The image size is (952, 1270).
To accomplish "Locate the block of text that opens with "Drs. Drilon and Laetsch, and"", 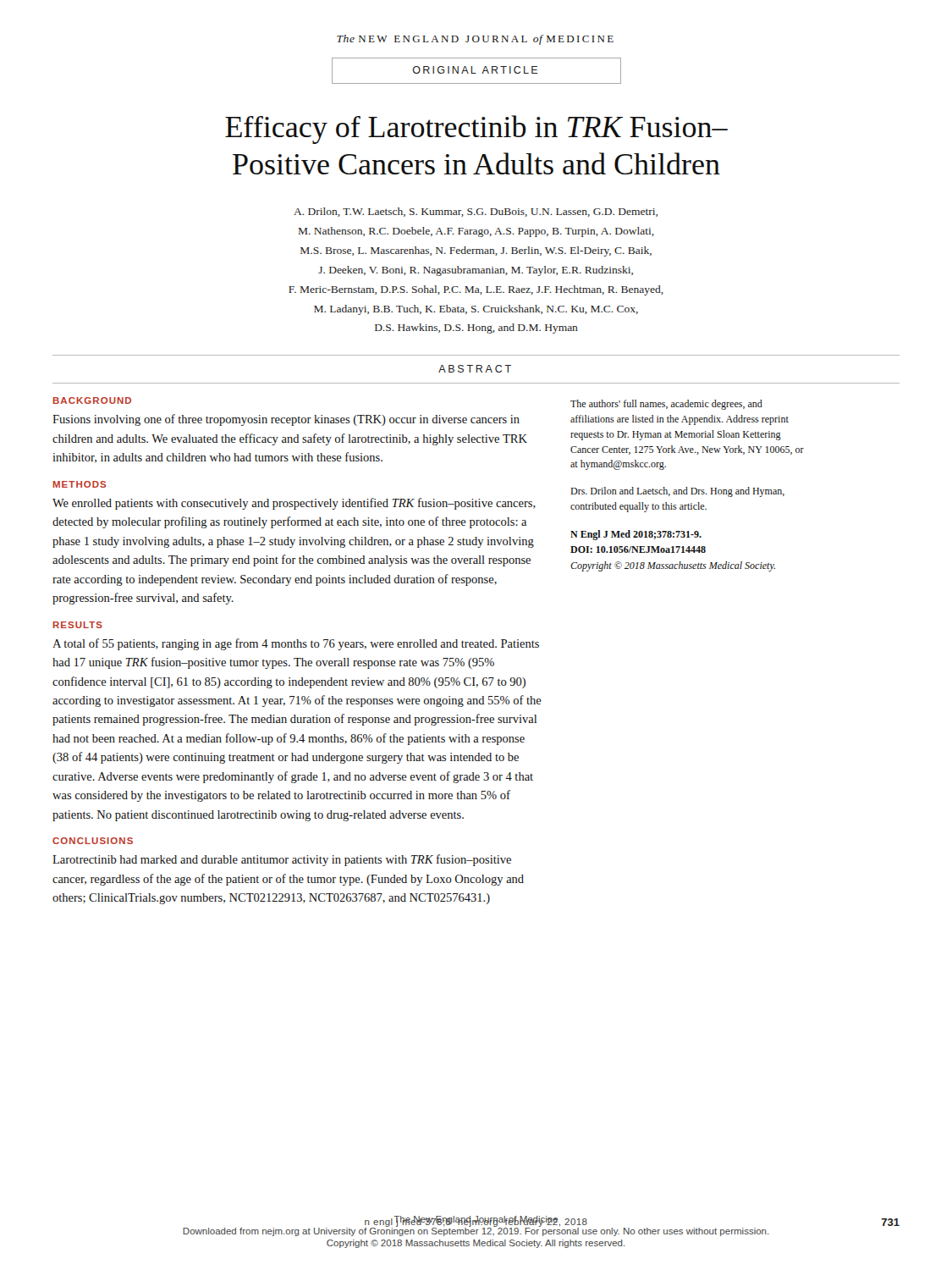I will pos(677,499).
